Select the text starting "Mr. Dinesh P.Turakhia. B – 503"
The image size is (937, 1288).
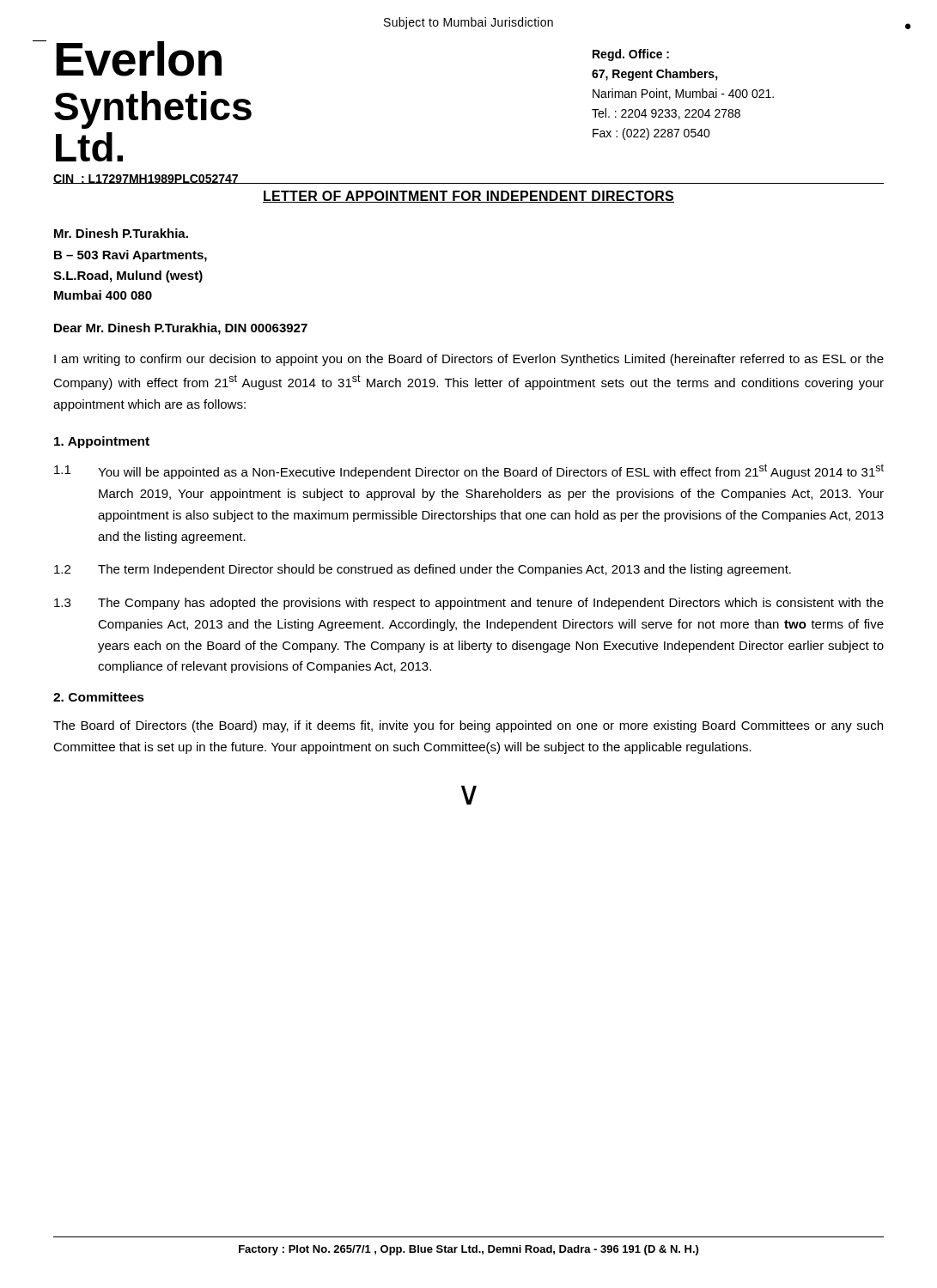(x=121, y=233)
